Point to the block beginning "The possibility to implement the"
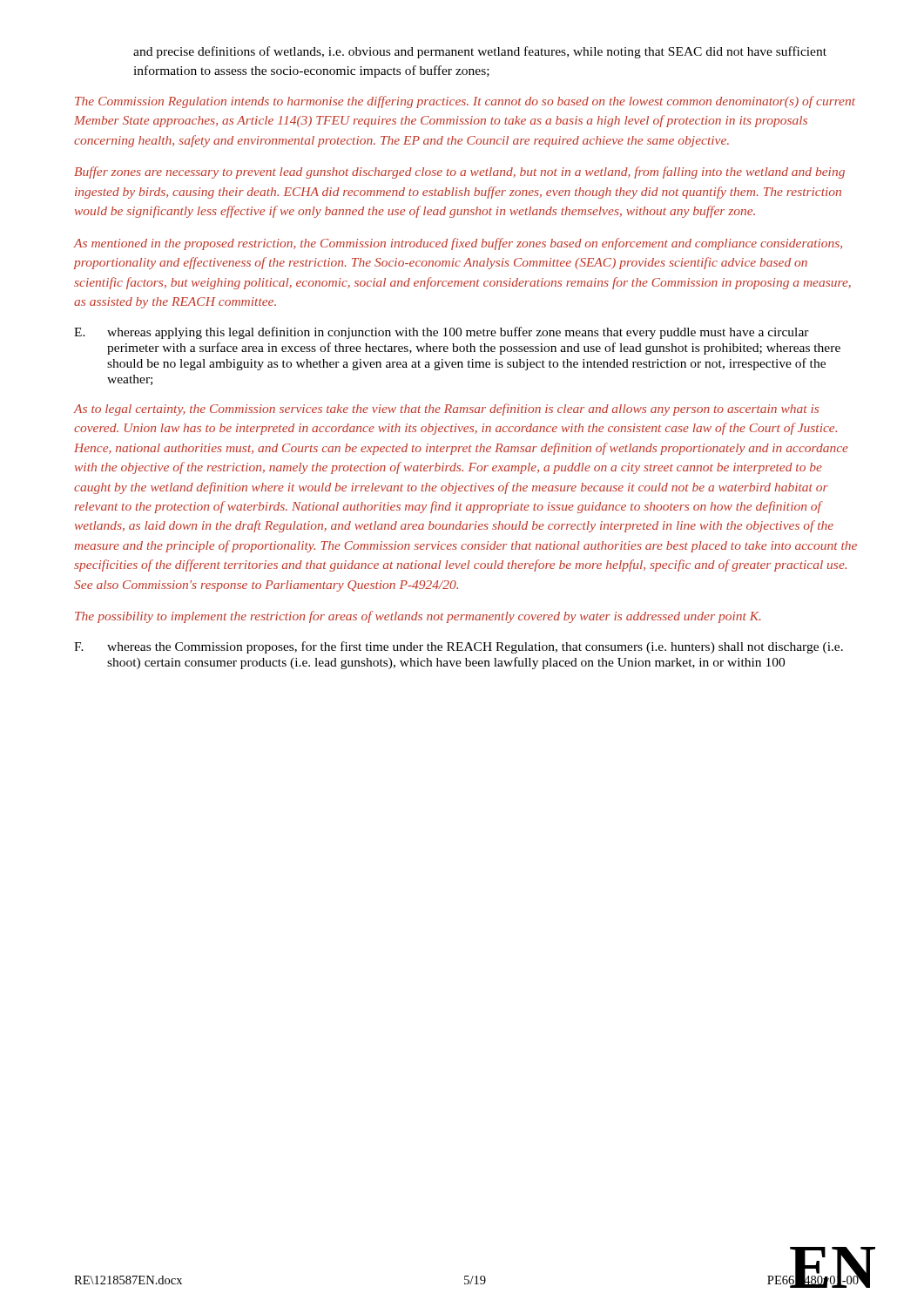Image resolution: width=924 pixels, height=1307 pixels. pyautogui.click(x=466, y=617)
